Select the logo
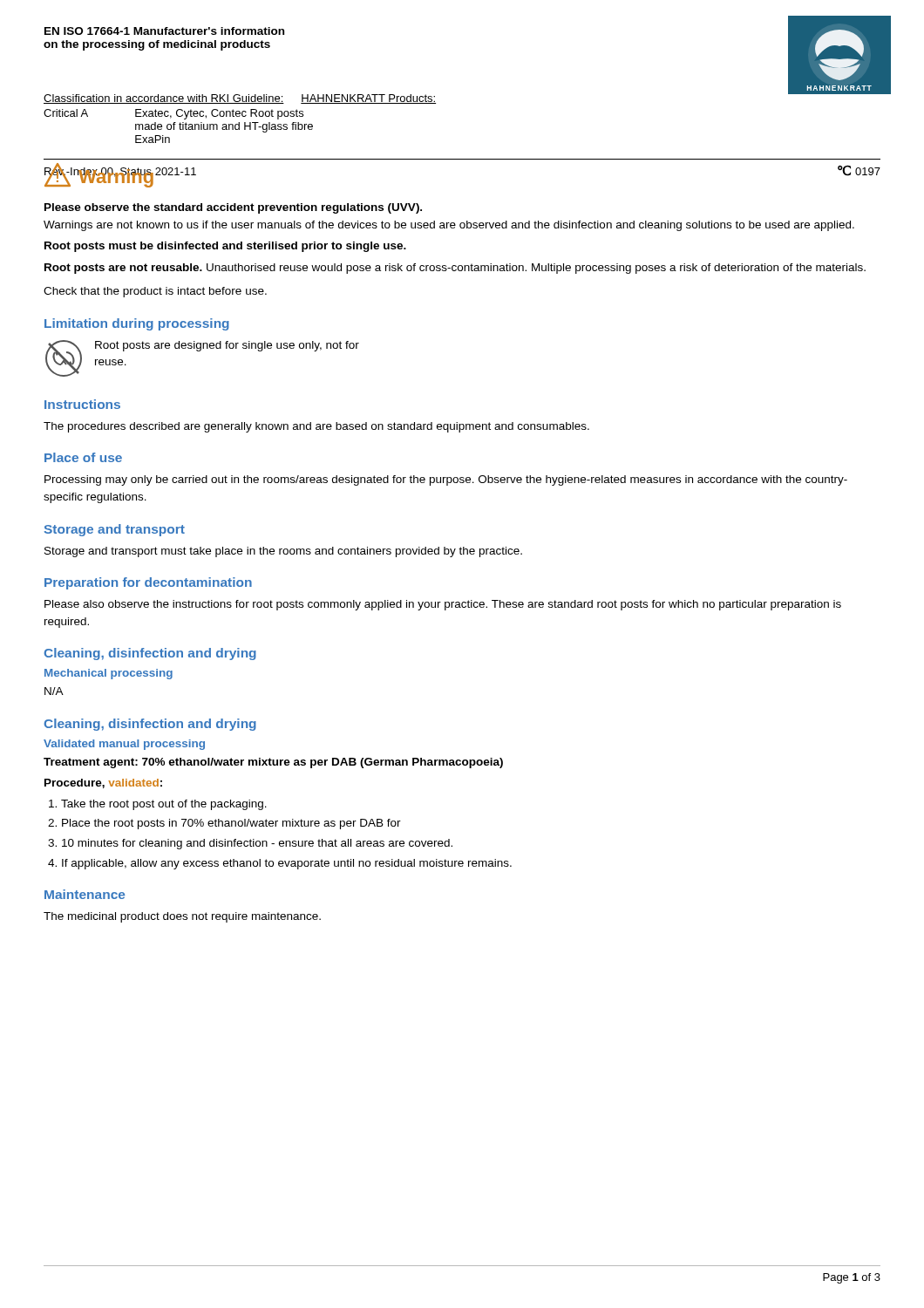This screenshot has width=924, height=1308. pos(839,55)
